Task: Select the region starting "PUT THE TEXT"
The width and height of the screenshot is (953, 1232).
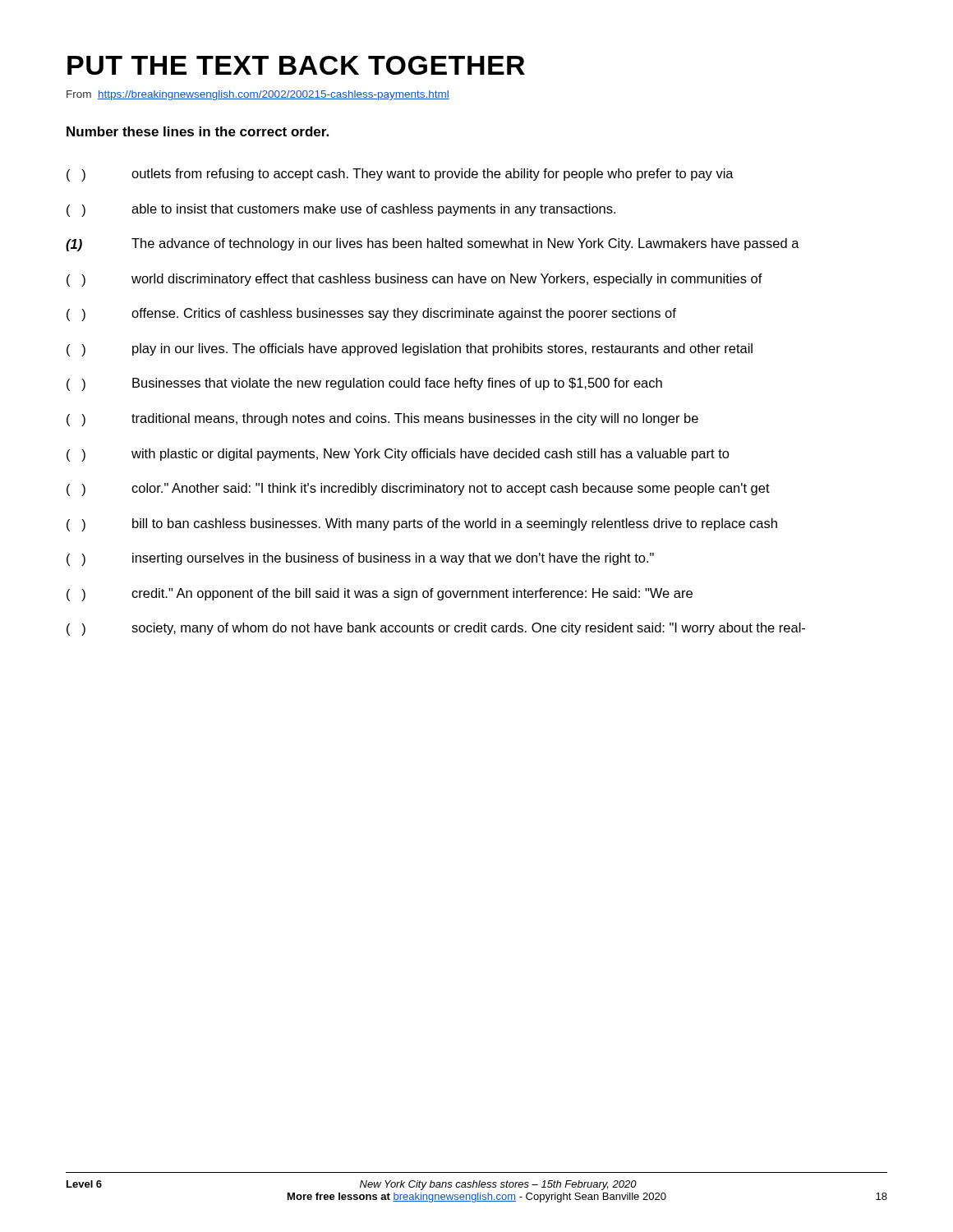Action: coord(296,65)
